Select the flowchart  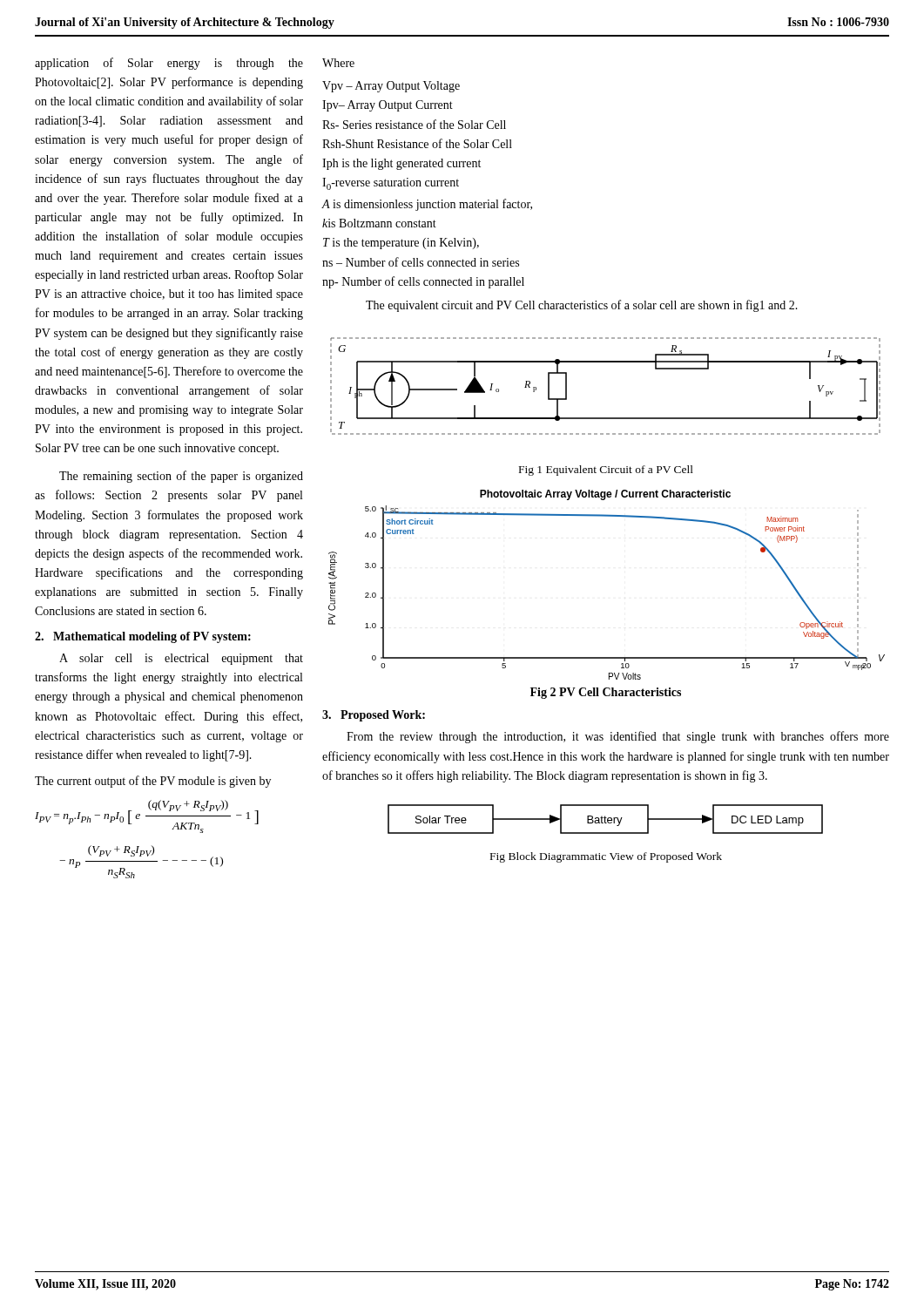tap(606, 820)
